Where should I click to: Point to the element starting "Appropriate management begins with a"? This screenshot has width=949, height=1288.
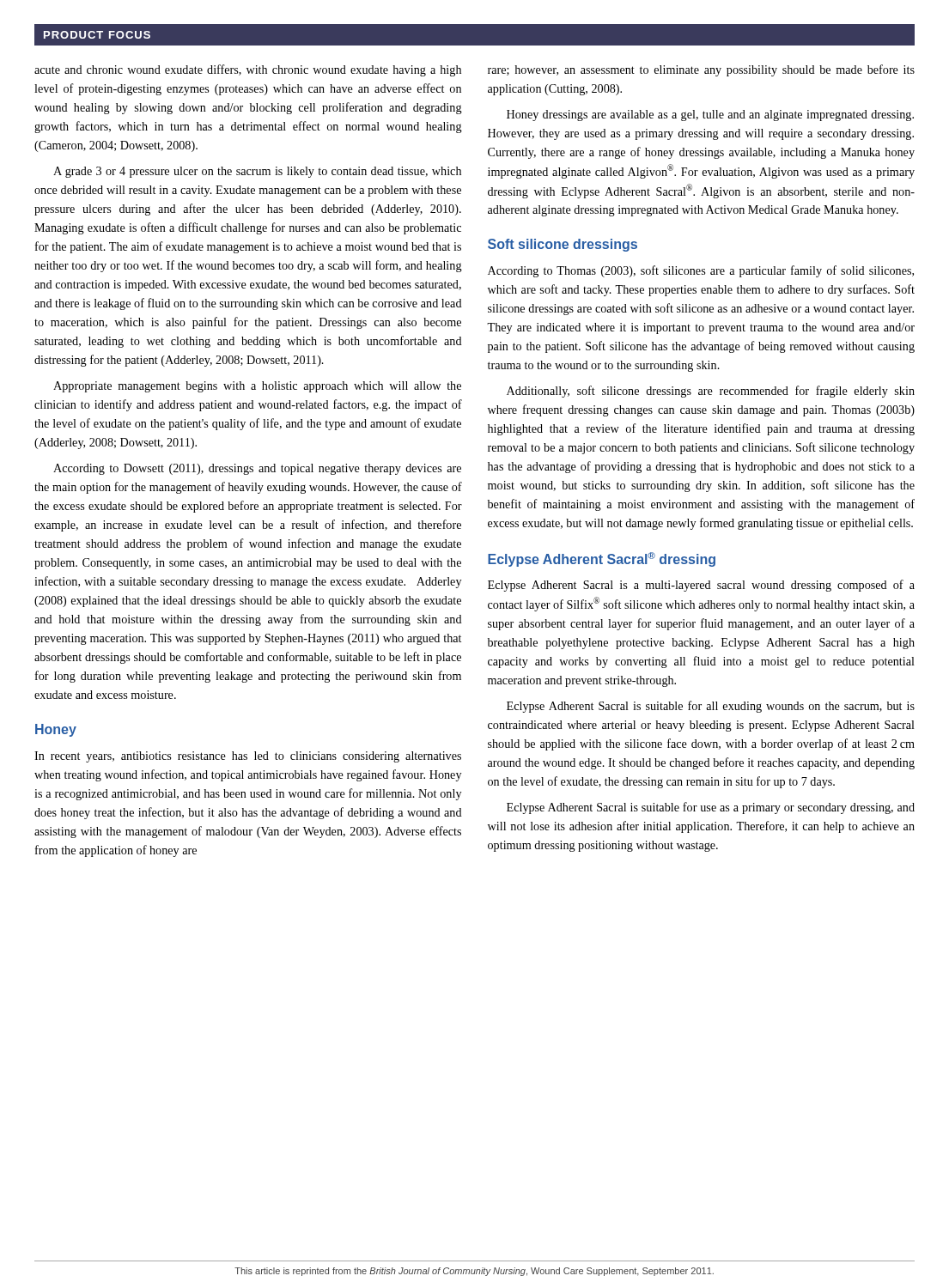pos(248,414)
